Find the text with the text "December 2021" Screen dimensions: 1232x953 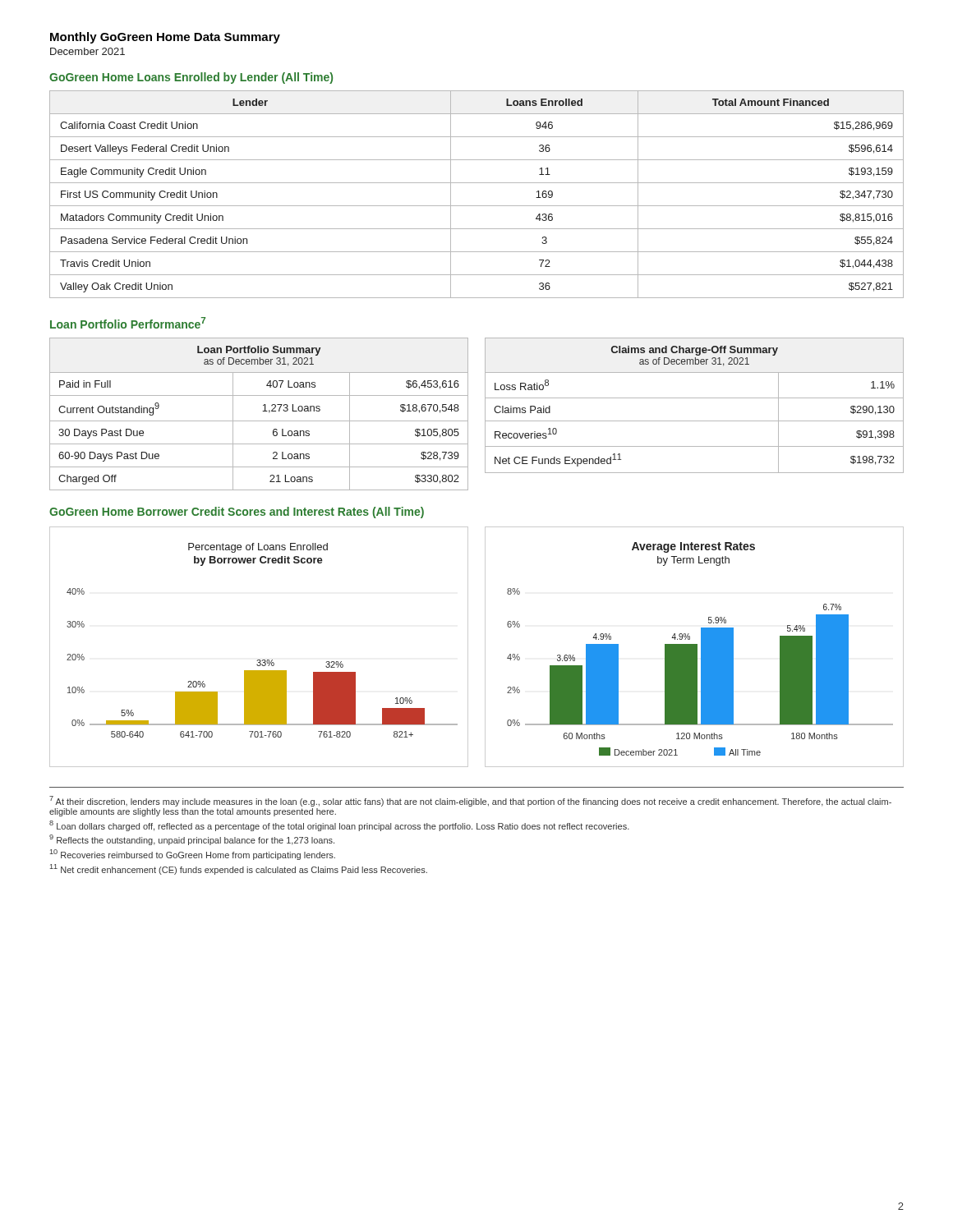click(x=87, y=51)
